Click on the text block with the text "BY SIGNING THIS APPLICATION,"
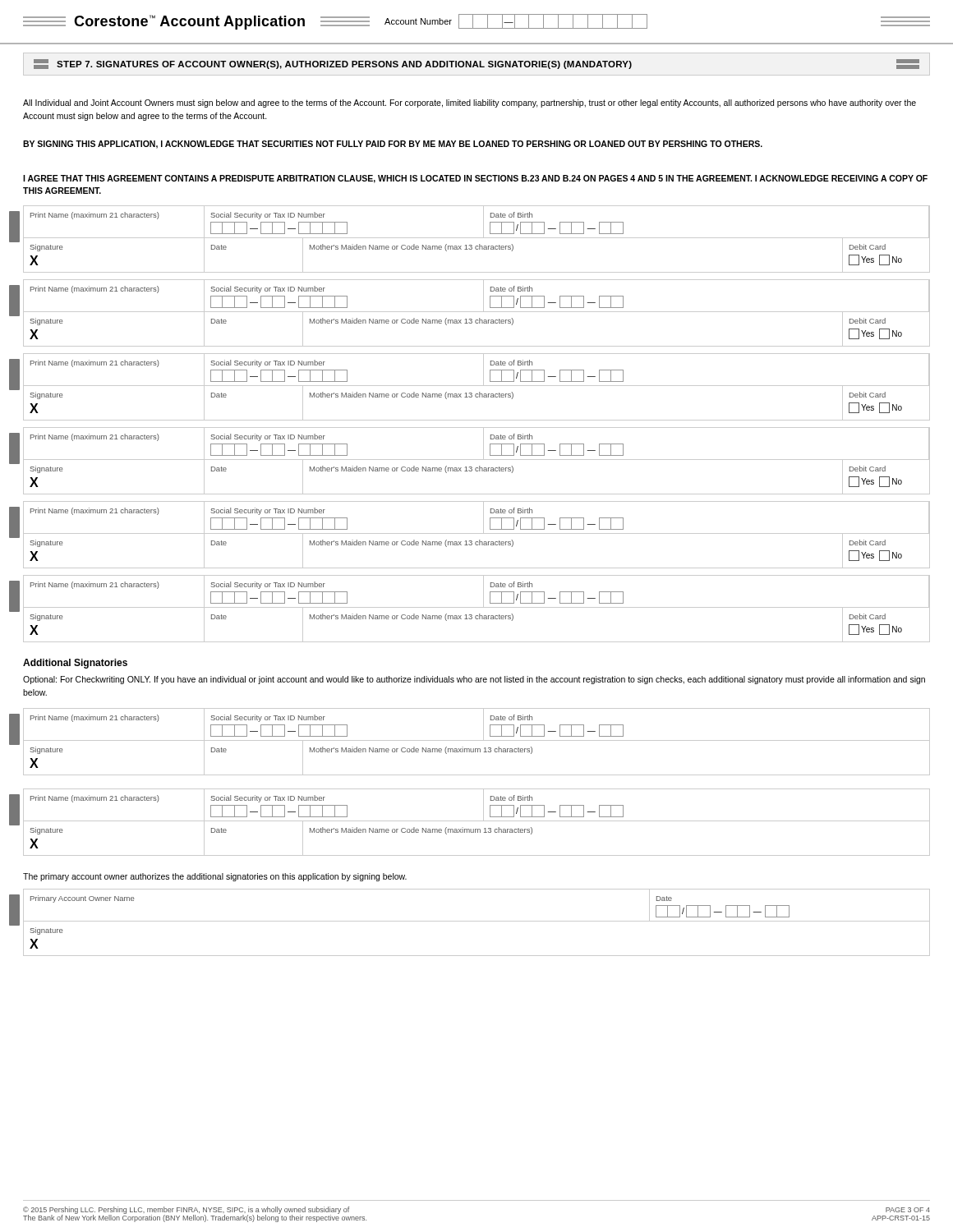Screen dimensions: 1232x953 click(x=393, y=144)
